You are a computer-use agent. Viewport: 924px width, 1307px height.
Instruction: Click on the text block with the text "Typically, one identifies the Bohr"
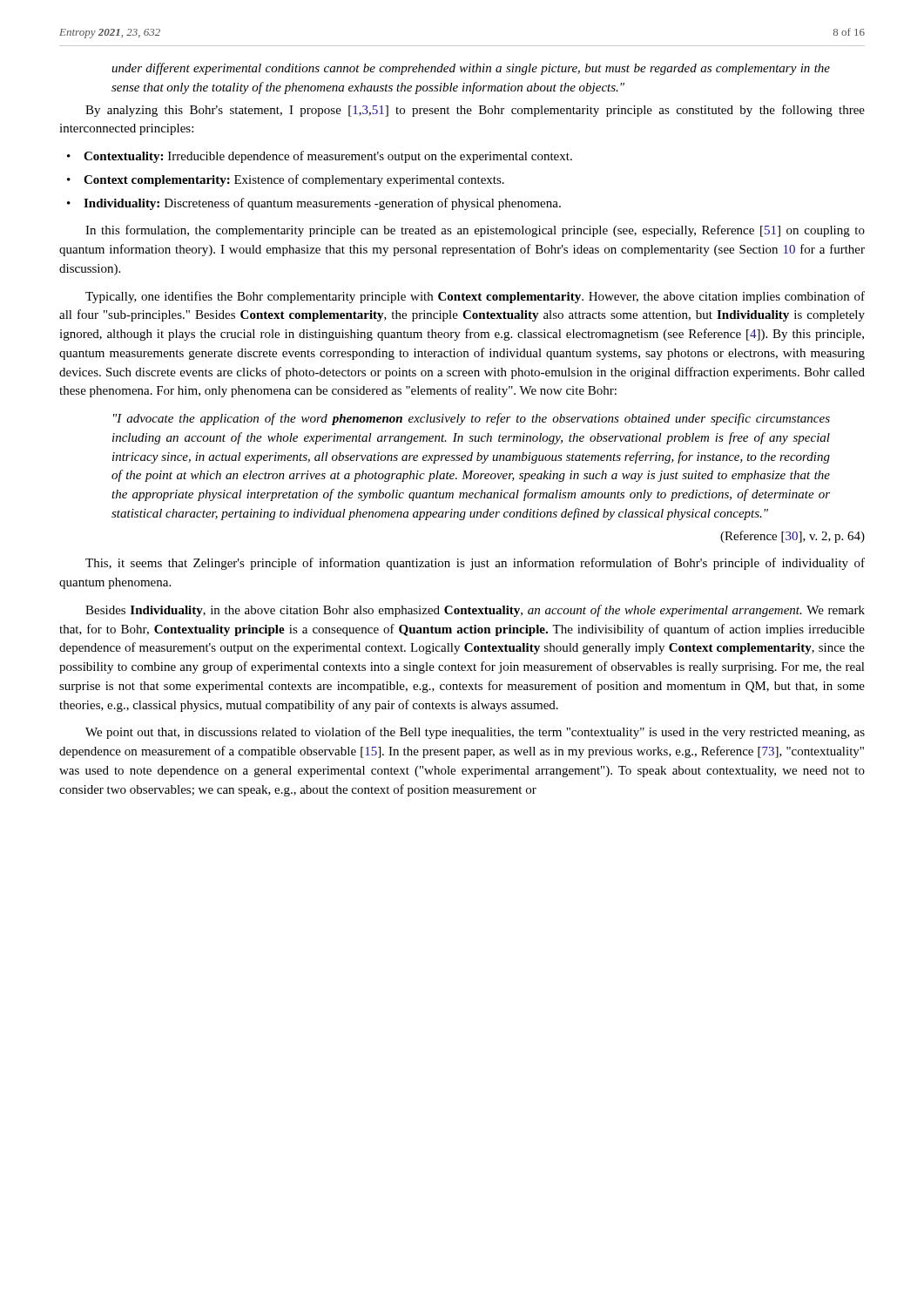point(462,344)
